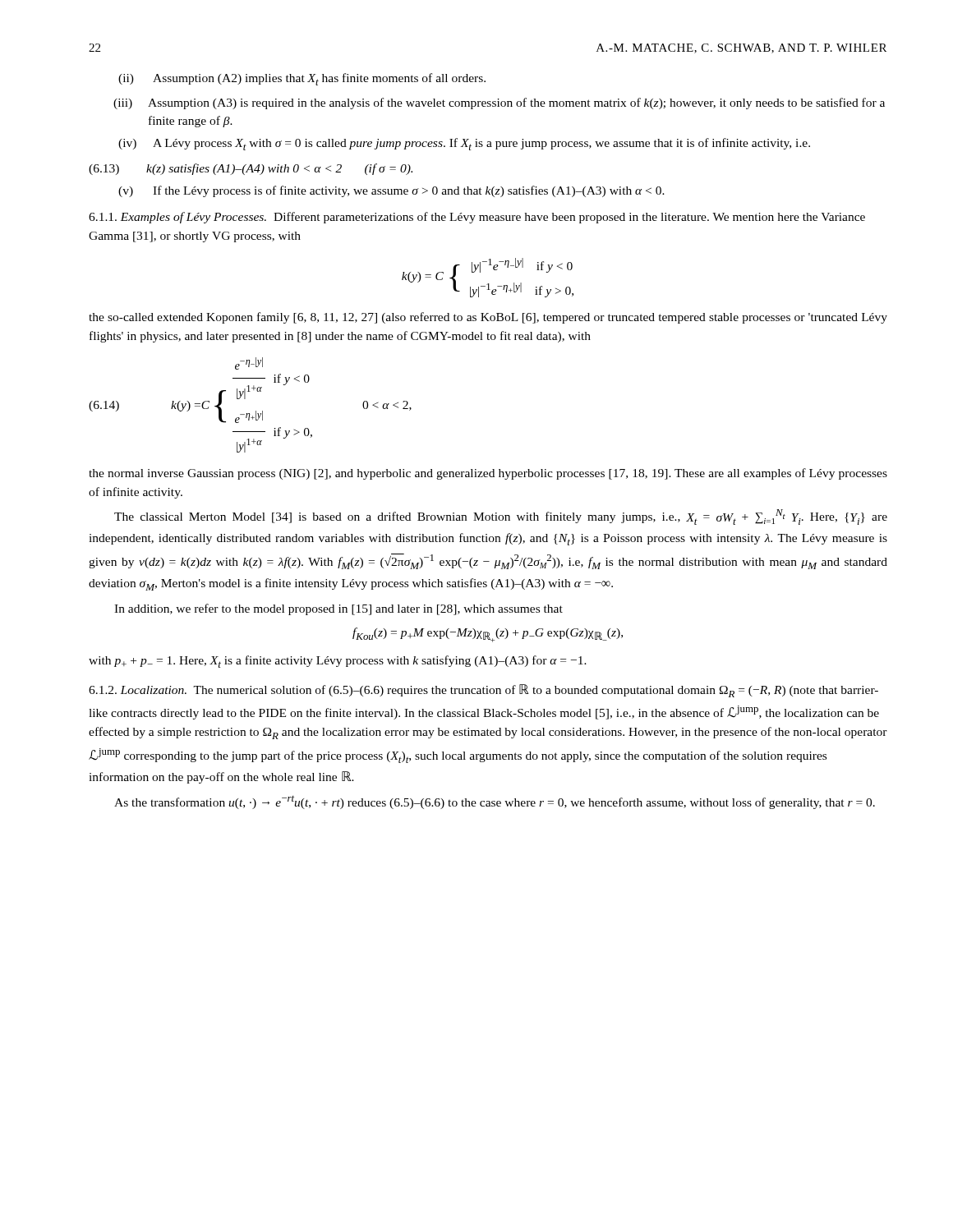This screenshot has height=1232, width=953.
Task: Click on the list item with the text "(v) If the Lévy process"
Action: click(488, 191)
